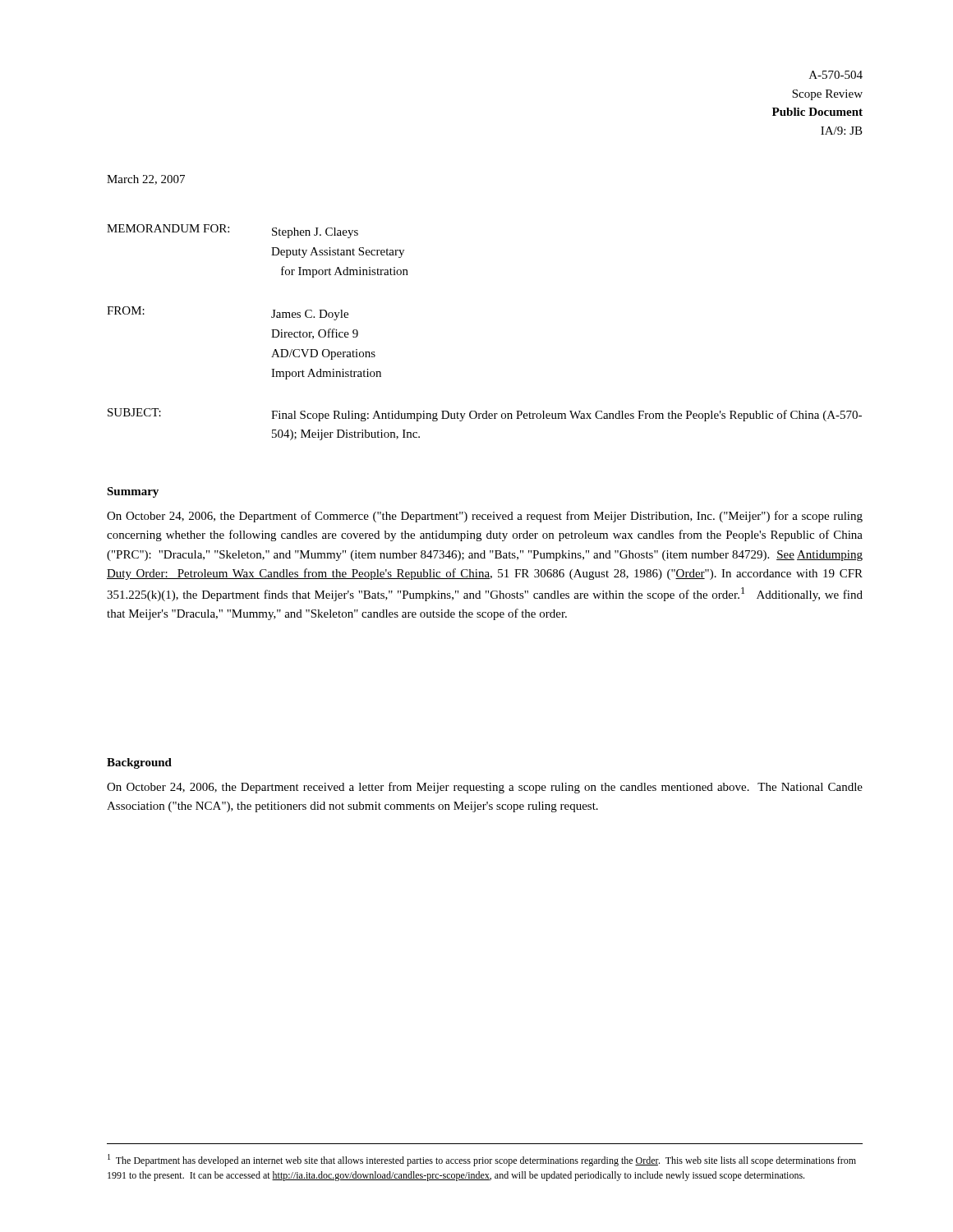Where is the passage that starts "SUBJECT: Final Scope Ruling: Antidumping"?
Viewport: 953px width, 1232px height.
(x=485, y=424)
